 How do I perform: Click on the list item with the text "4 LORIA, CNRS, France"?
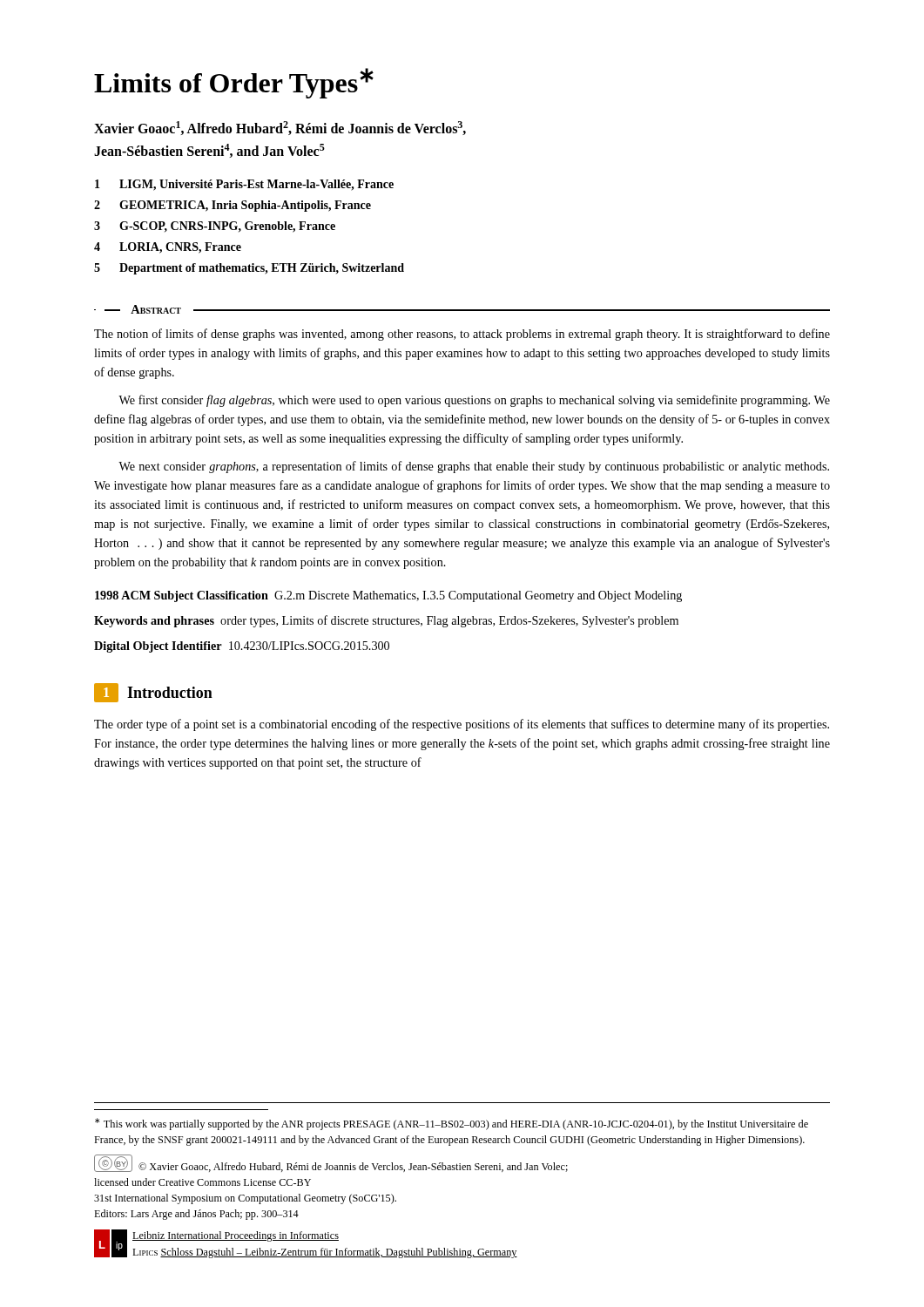(x=168, y=247)
